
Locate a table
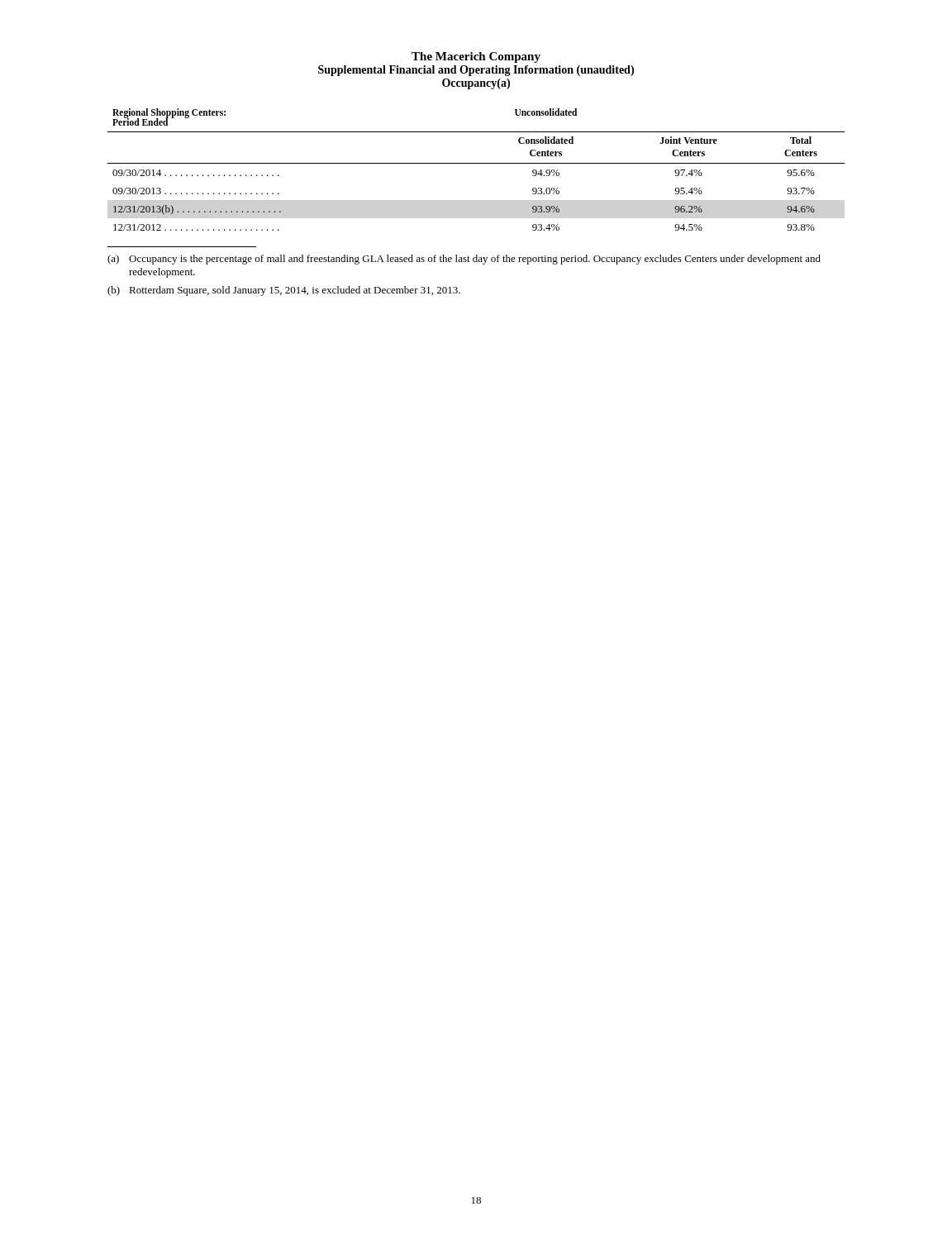click(x=476, y=171)
